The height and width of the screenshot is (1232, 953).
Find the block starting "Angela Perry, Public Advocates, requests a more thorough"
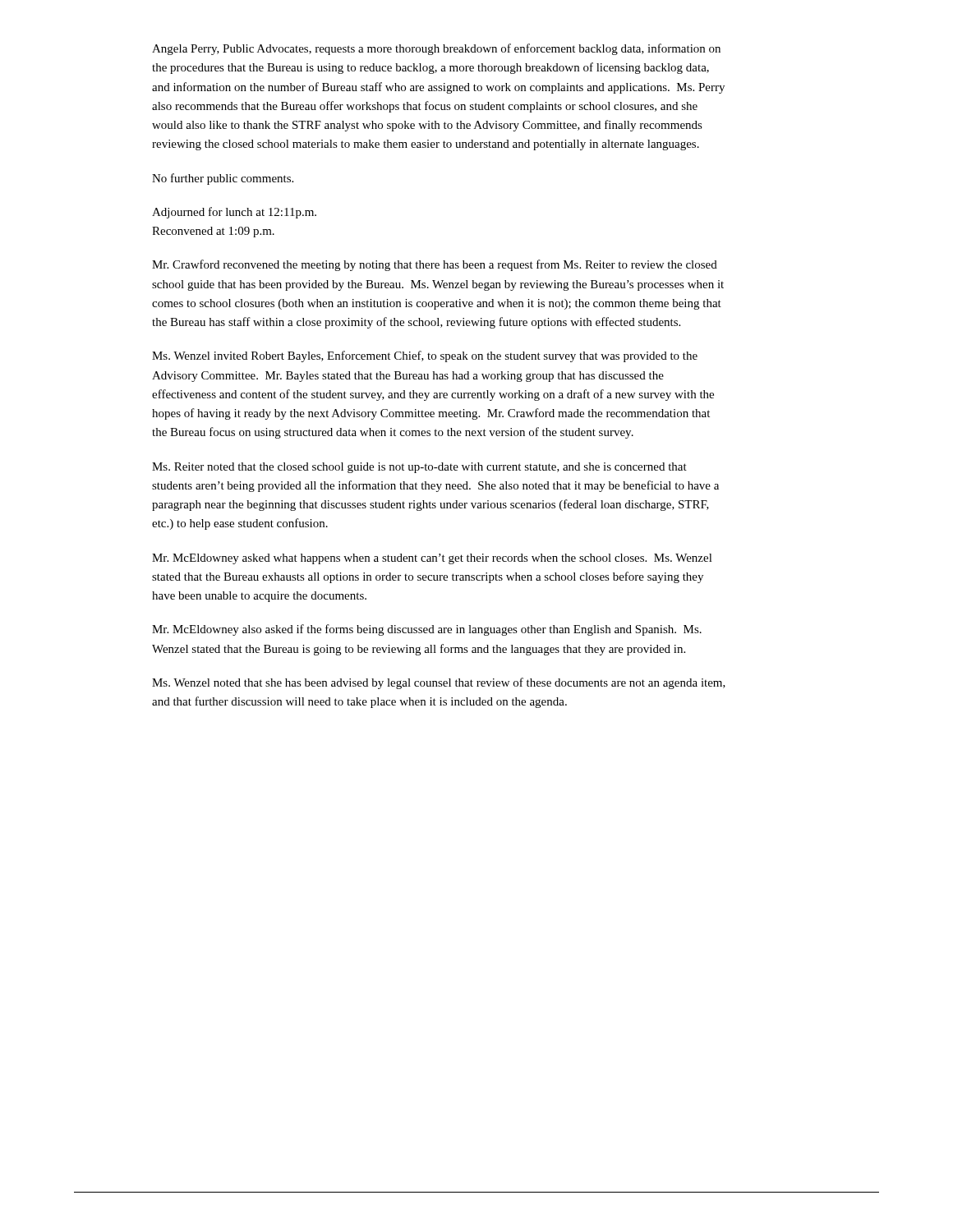point(439,96)
